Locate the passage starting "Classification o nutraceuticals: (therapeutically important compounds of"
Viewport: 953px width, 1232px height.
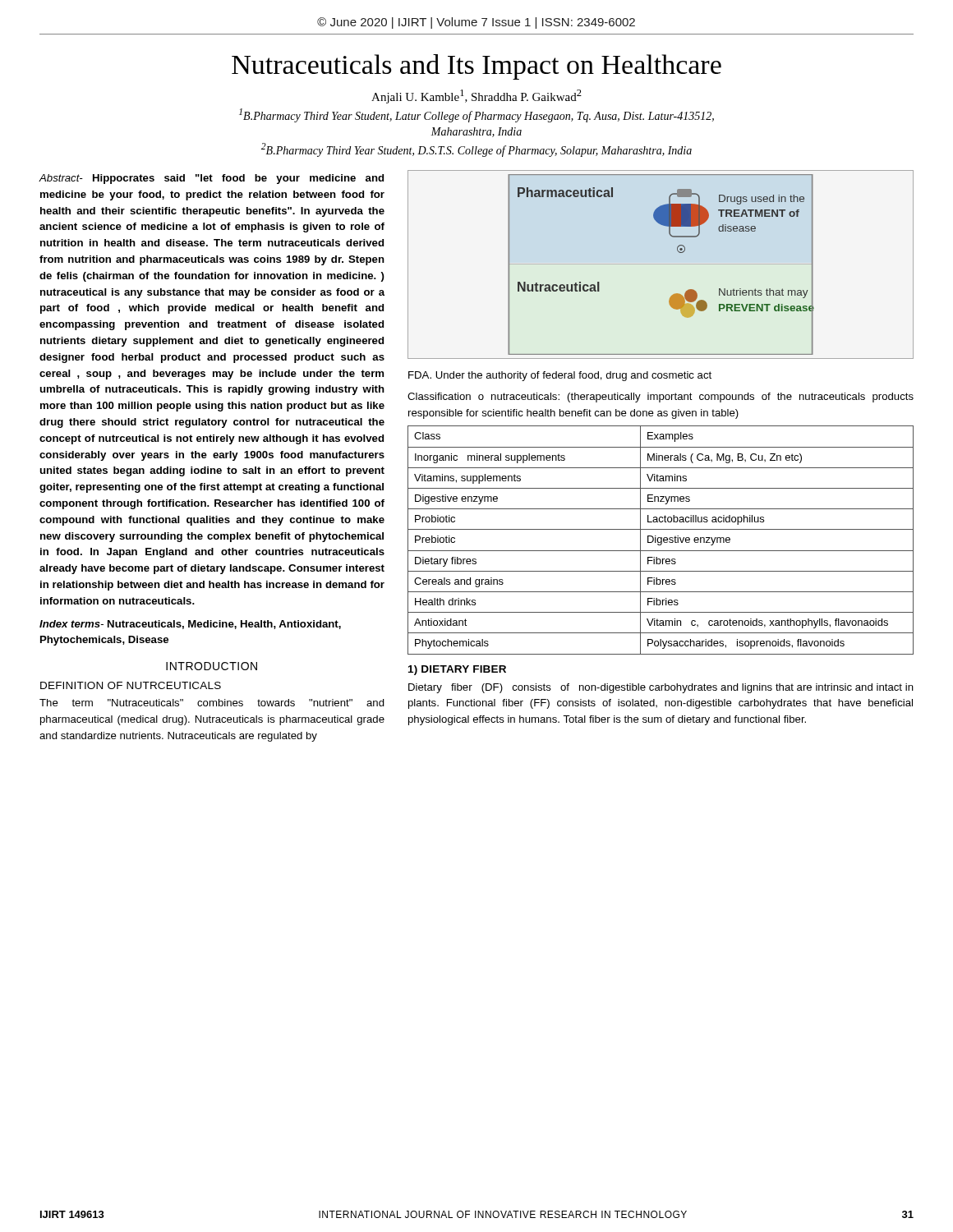point(661,404)
